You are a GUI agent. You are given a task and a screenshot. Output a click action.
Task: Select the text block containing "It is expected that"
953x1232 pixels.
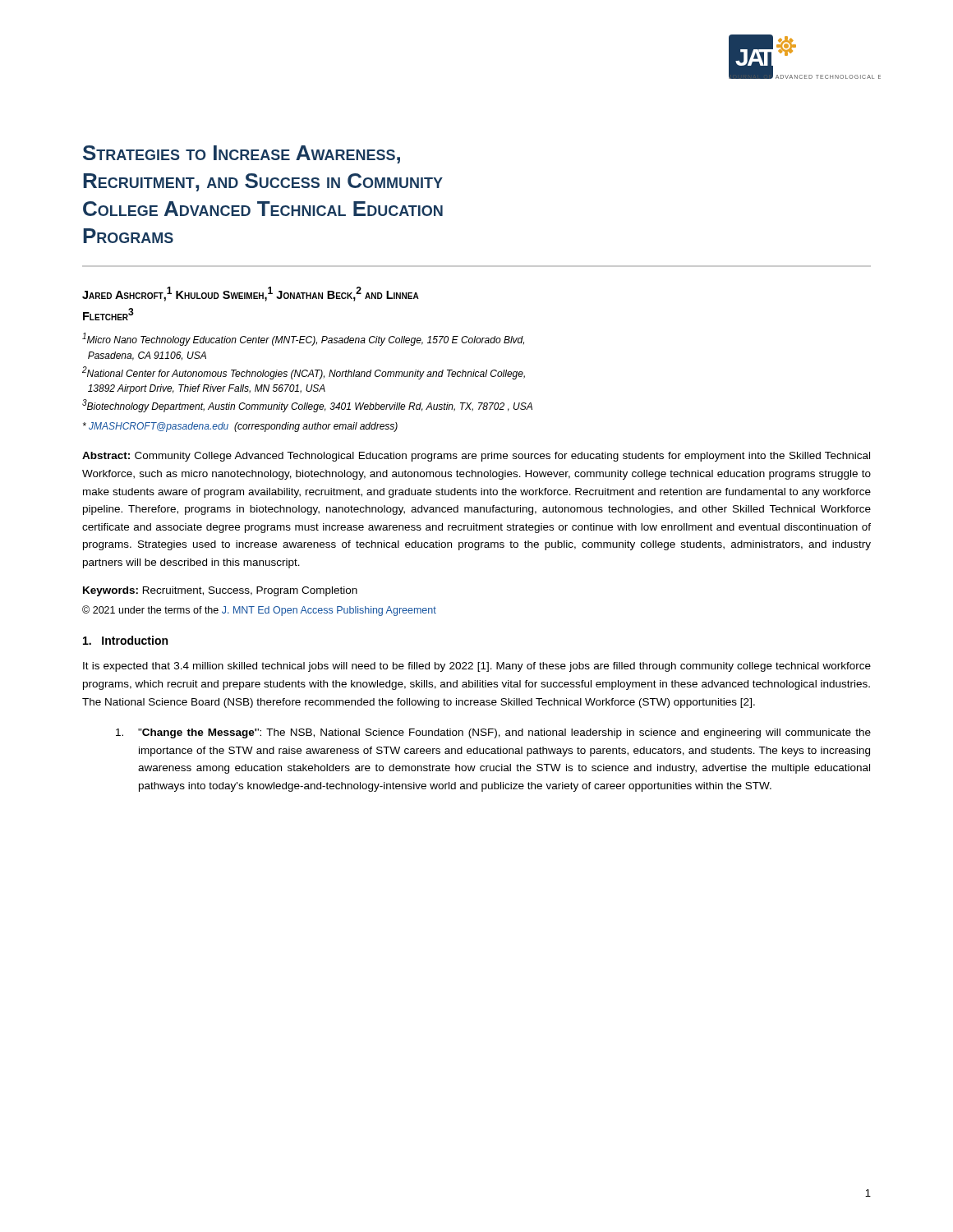[x=476, y=684]
